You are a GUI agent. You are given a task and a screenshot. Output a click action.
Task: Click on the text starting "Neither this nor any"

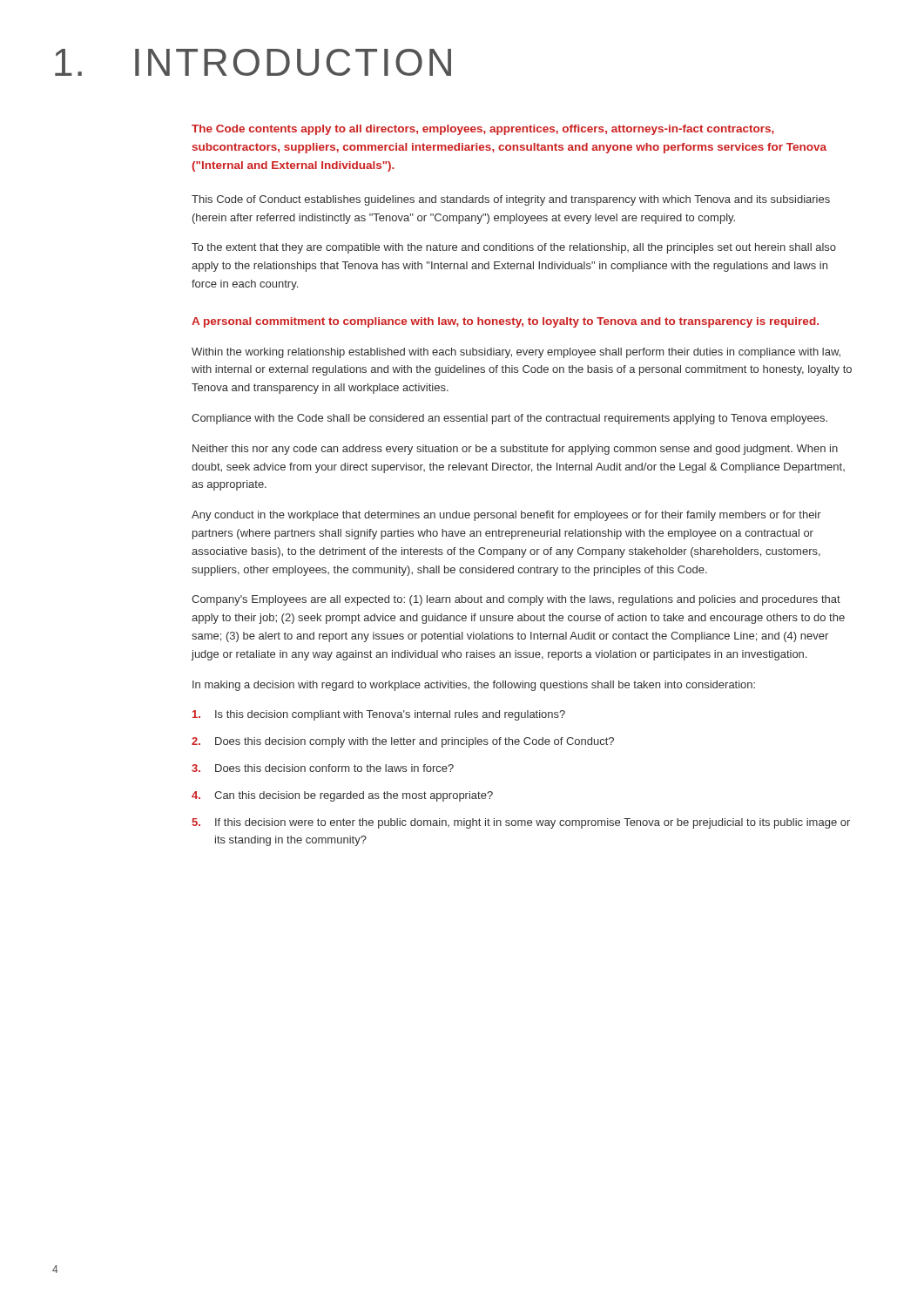[x=519, y=466]
